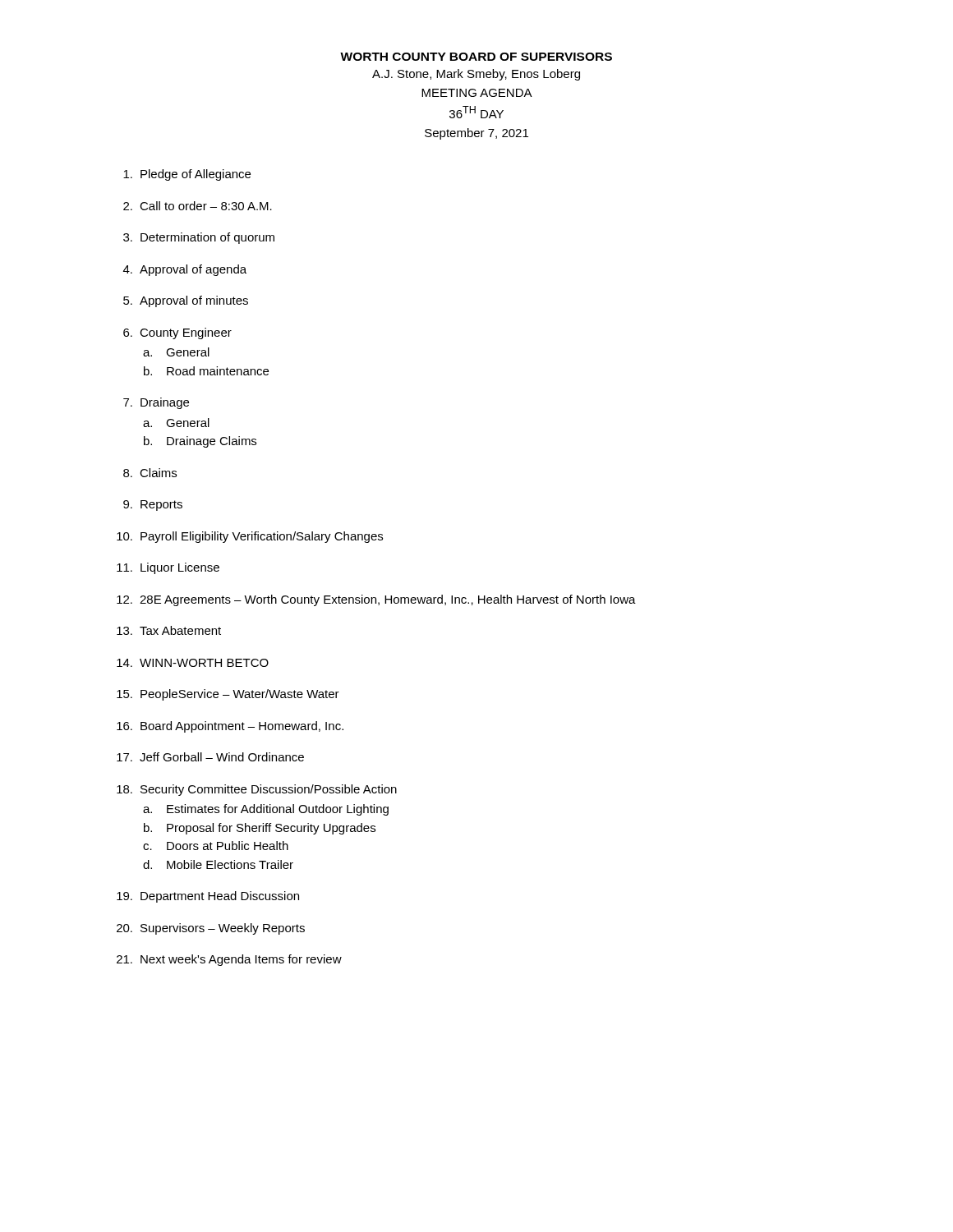Locate the region starting "20. Supervisors – Weekly Reports"

click(x=211, y=929)
